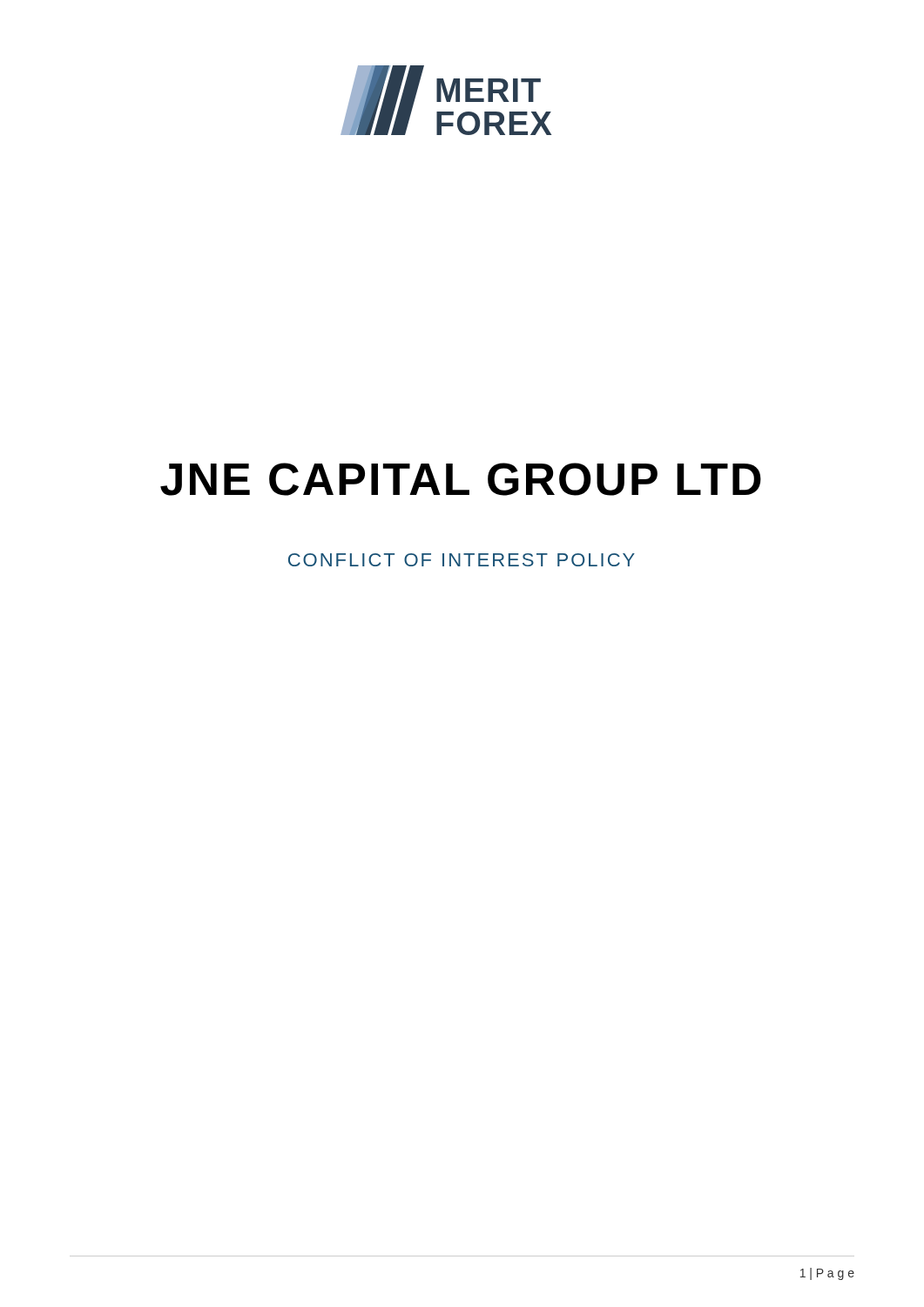Screen dimensions: 1307x924
Task: Select the title
Action: click(462, 479)
